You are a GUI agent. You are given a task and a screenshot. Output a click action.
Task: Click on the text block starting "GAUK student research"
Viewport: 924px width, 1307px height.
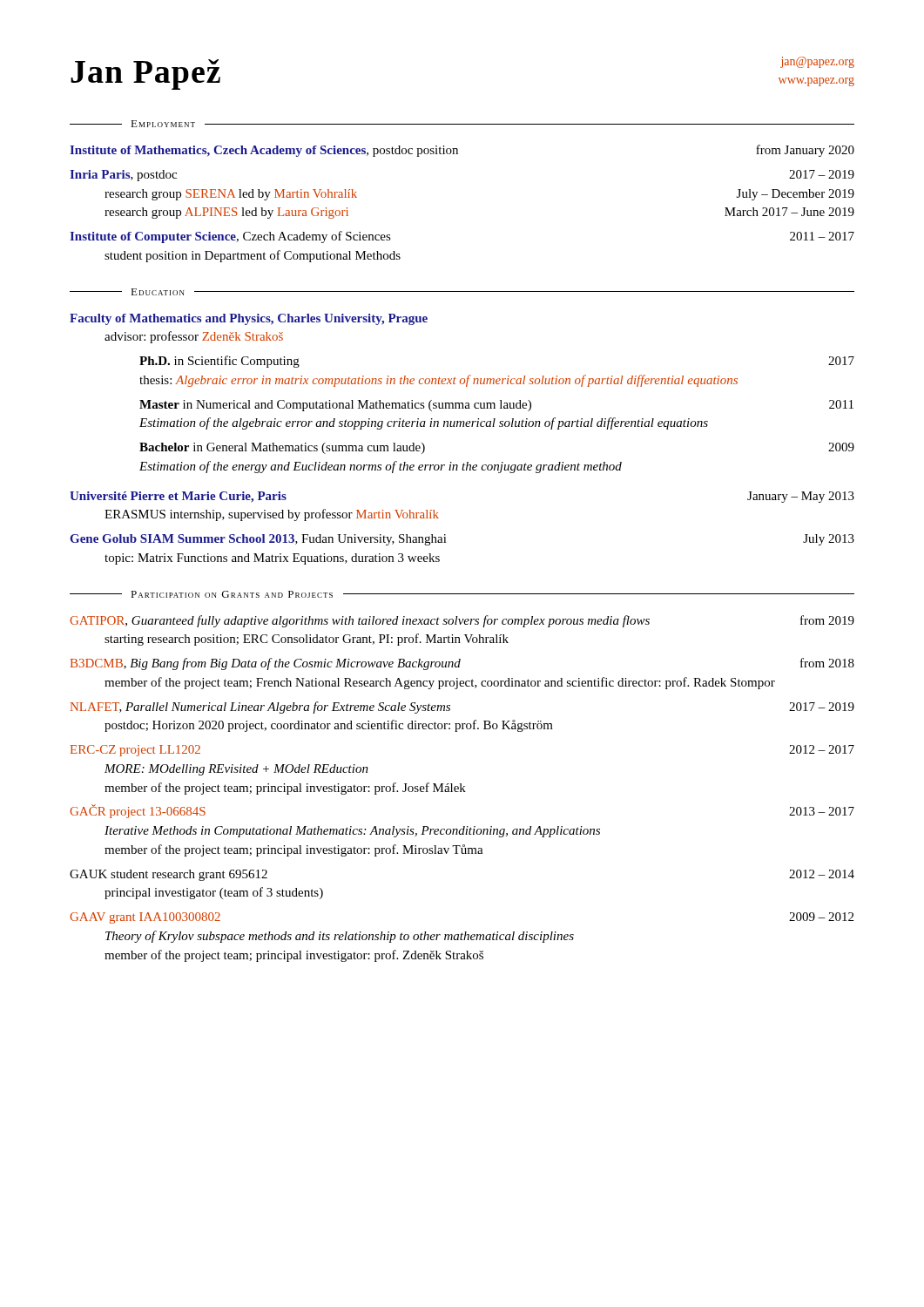[x=162, y=875]
